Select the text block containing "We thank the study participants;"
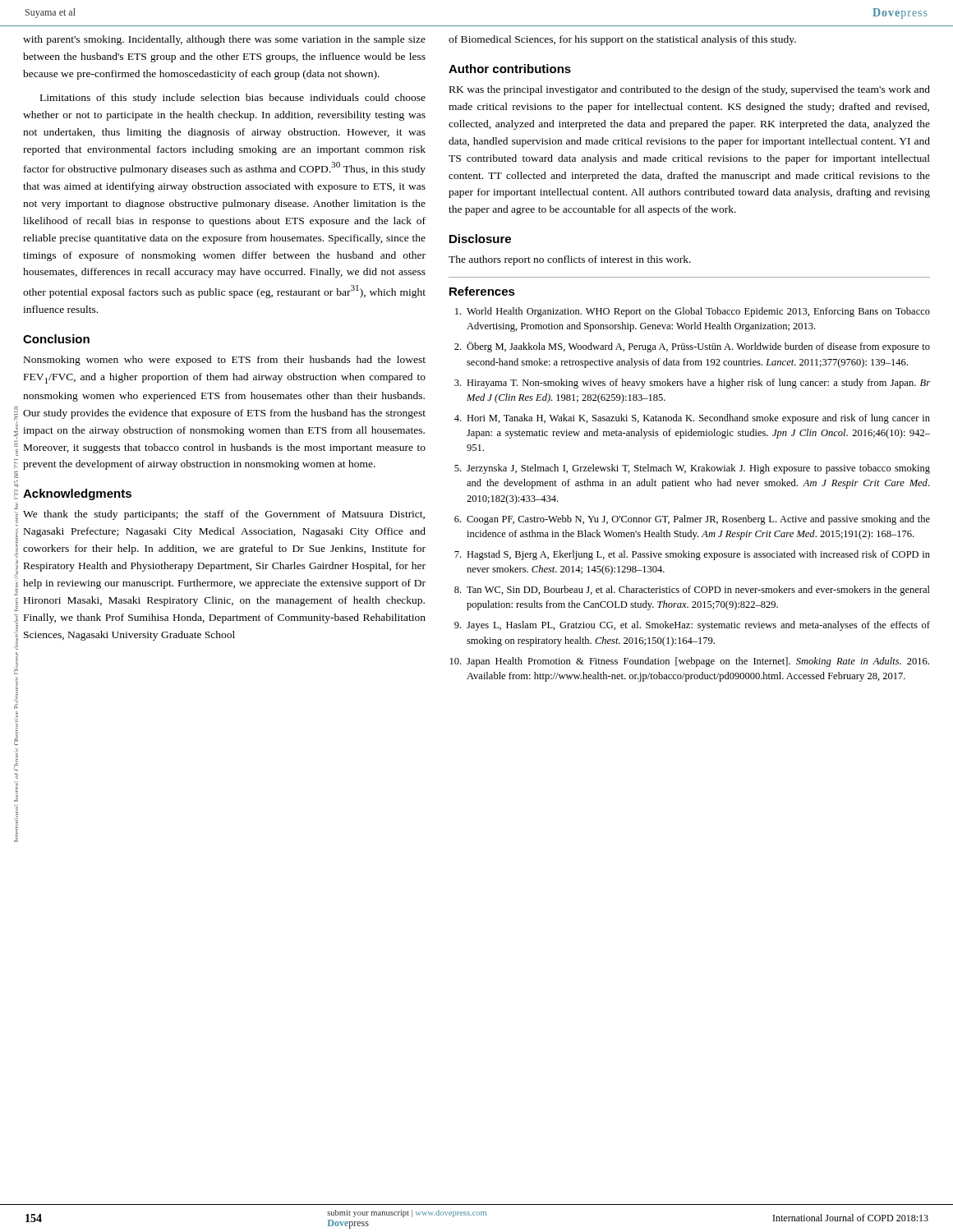 pyautogui.click(x=224, y=575)
